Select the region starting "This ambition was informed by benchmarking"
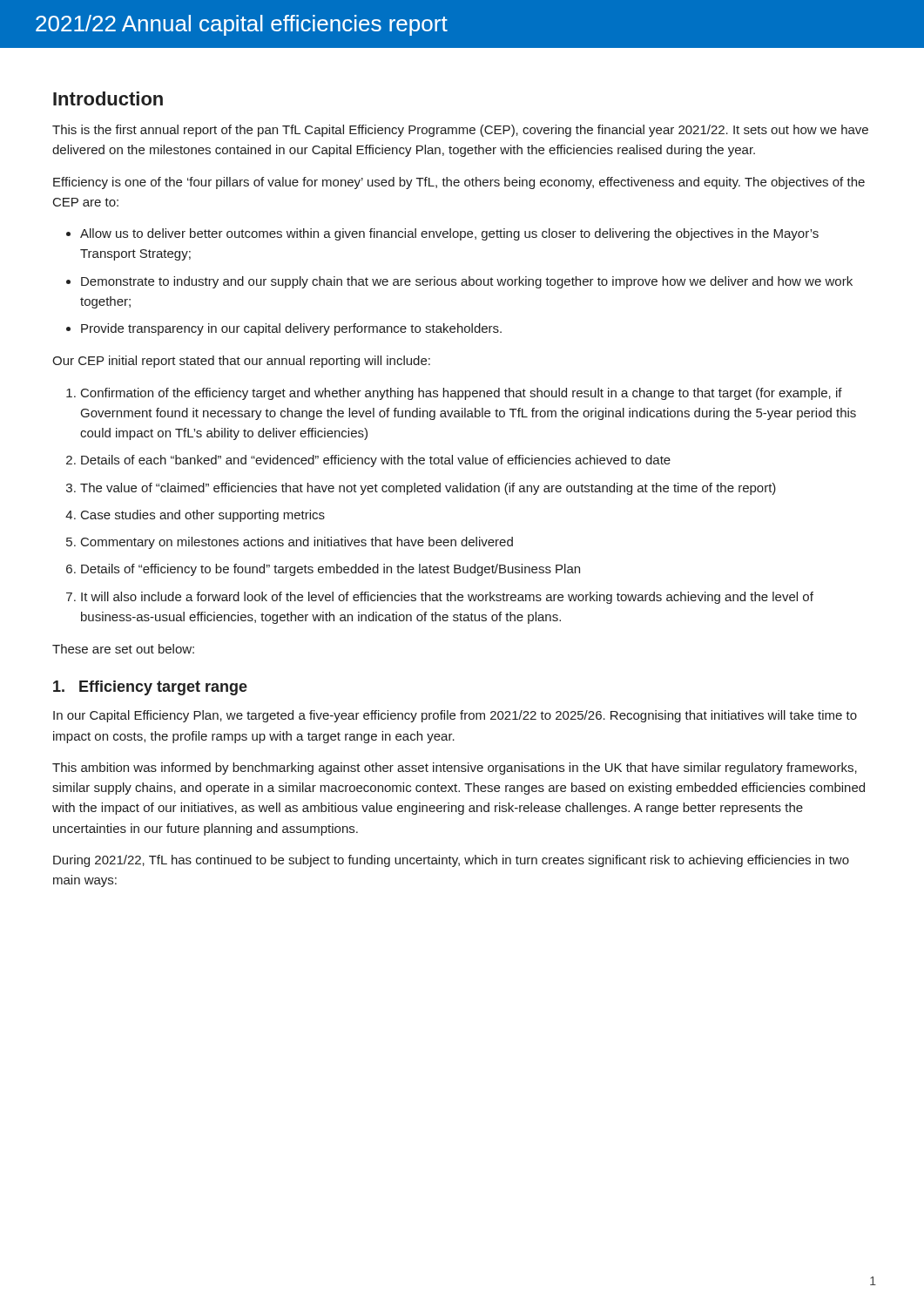The height and width of the screenshot is (1307, 924). pyautogui.click(x=462, y=798)
